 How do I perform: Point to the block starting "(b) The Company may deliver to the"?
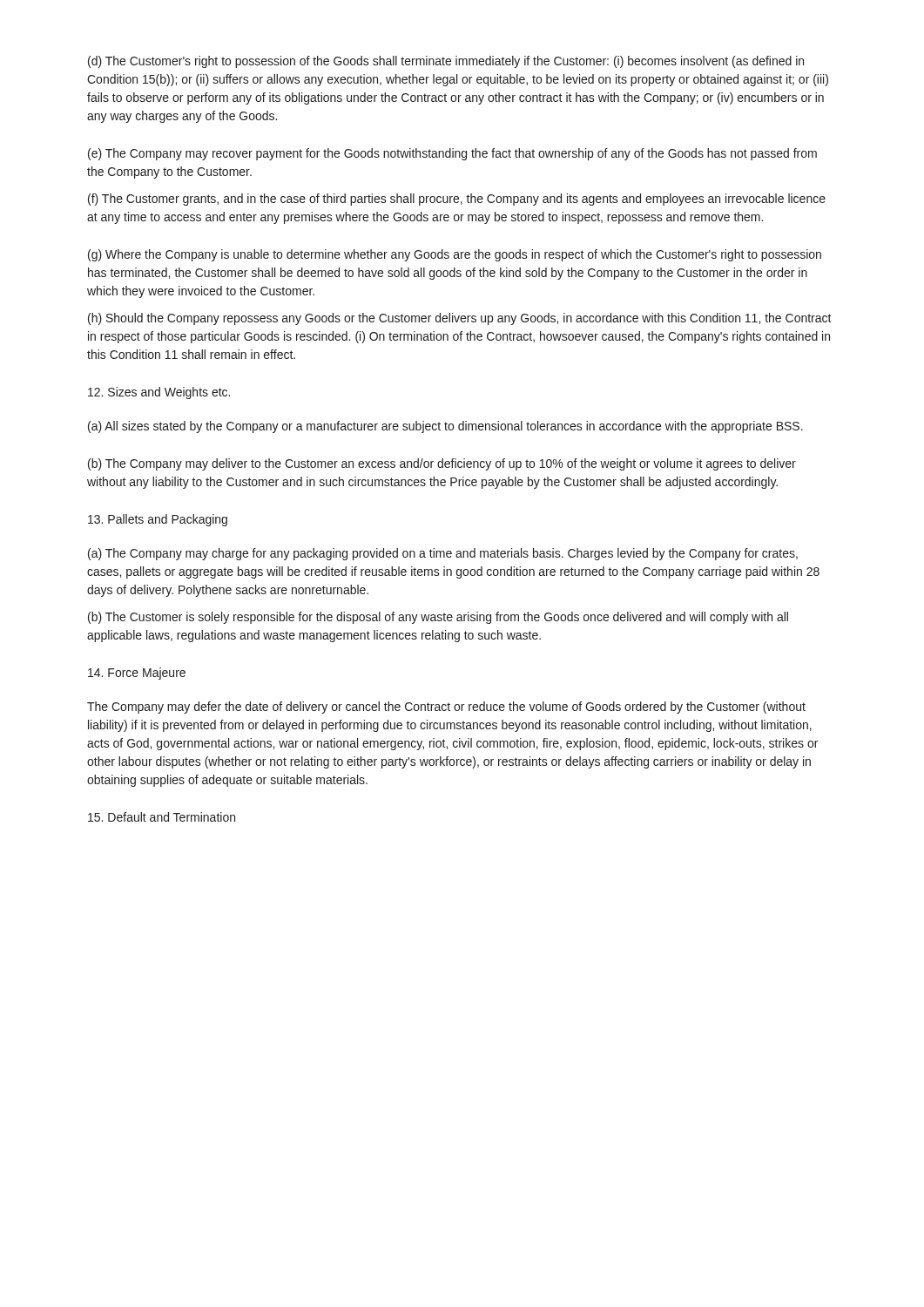click(x=441, y=473)
